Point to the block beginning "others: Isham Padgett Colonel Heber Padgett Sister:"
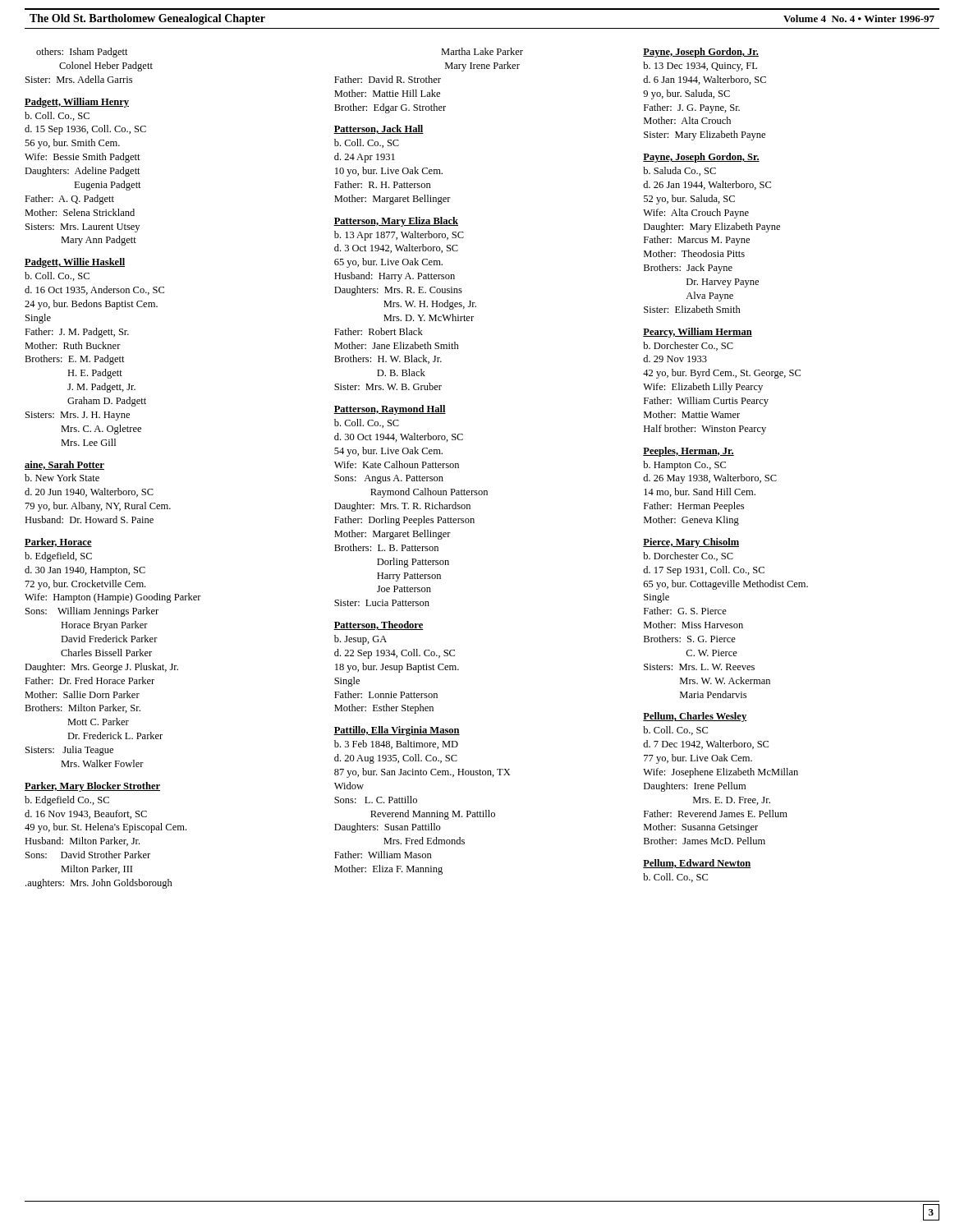 (x=82, y=53)
